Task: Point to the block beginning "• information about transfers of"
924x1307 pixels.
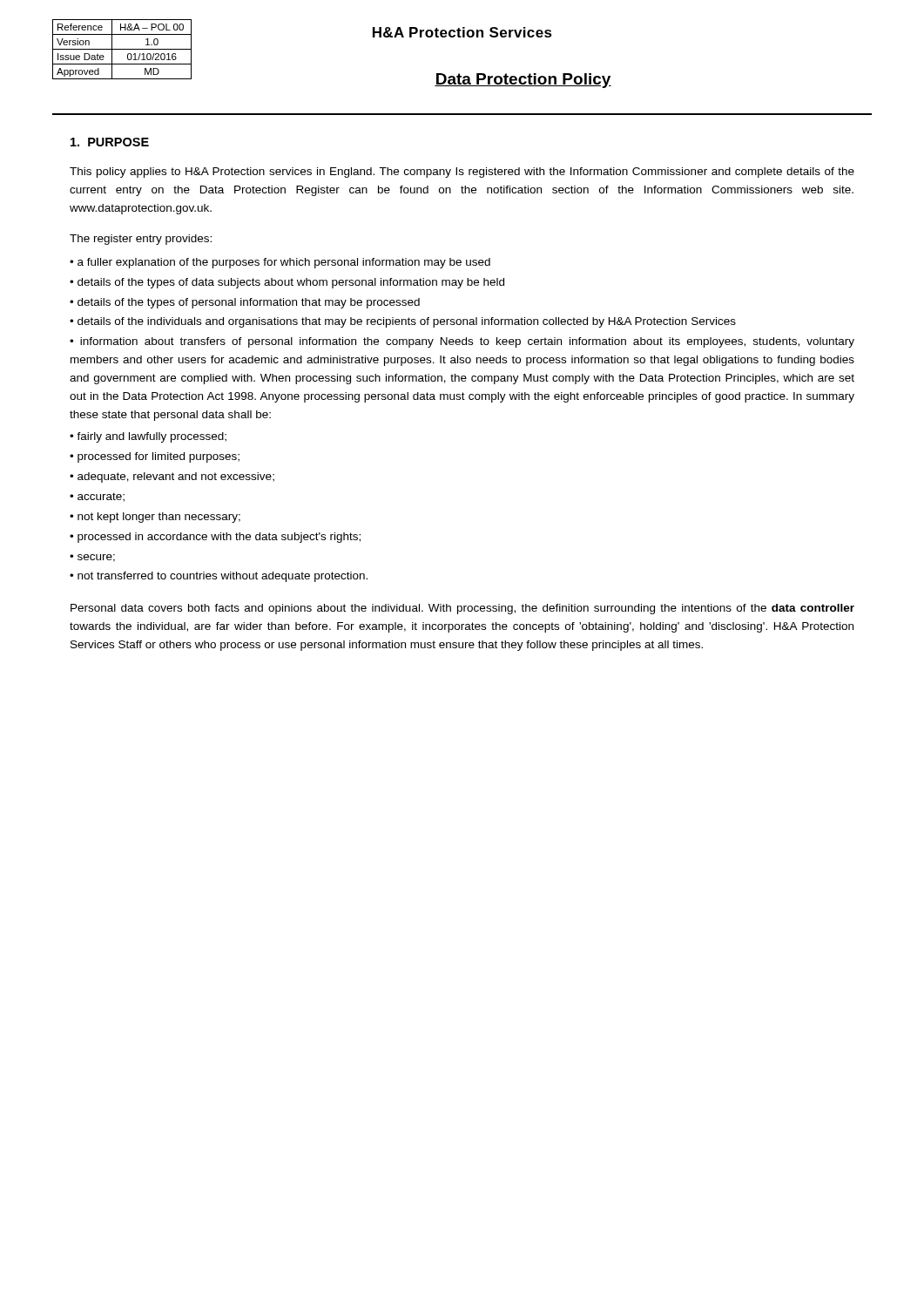Action: pyautogui.click(x=462, y=378)
